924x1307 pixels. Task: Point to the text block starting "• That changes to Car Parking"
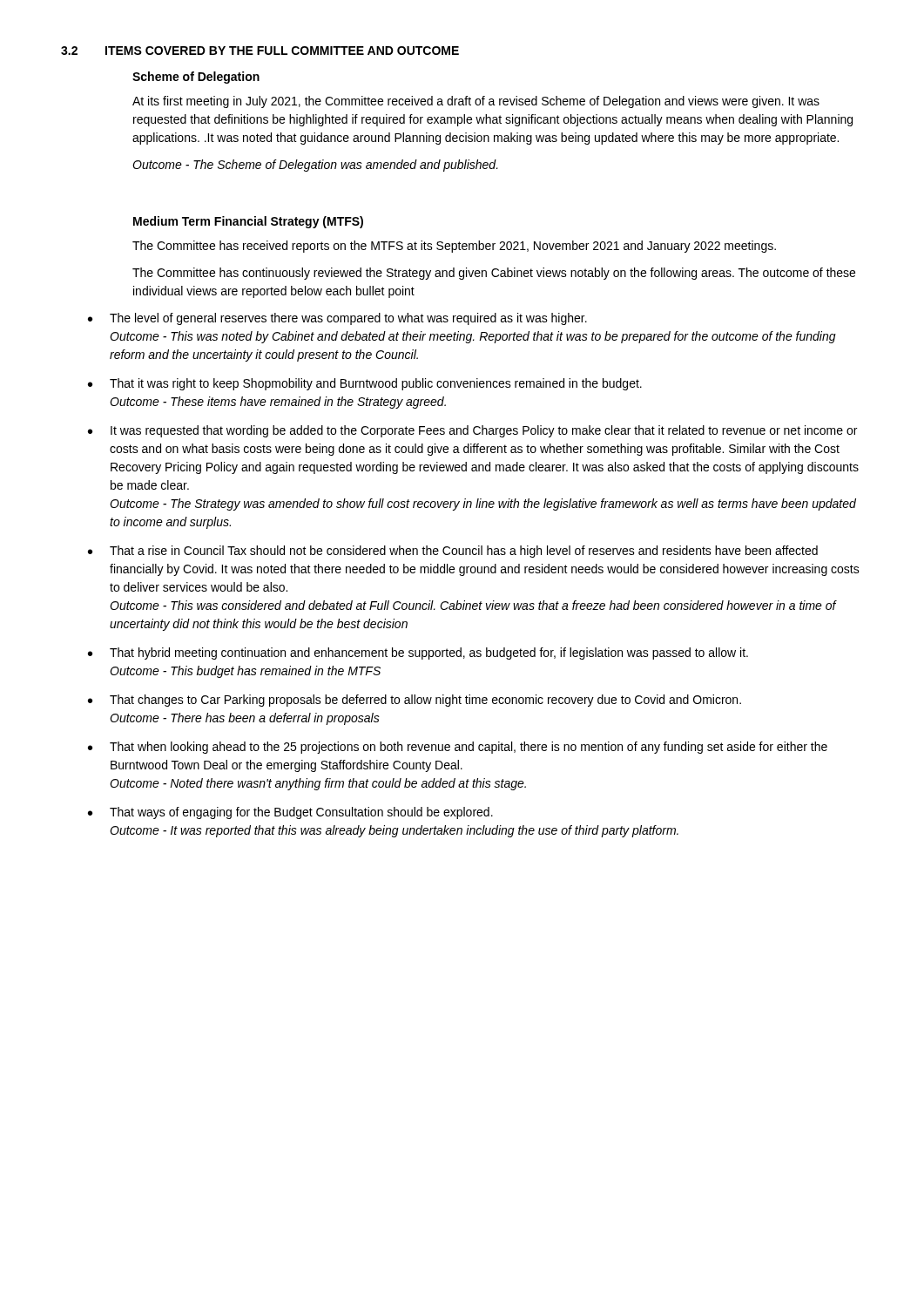pos(475,709)
